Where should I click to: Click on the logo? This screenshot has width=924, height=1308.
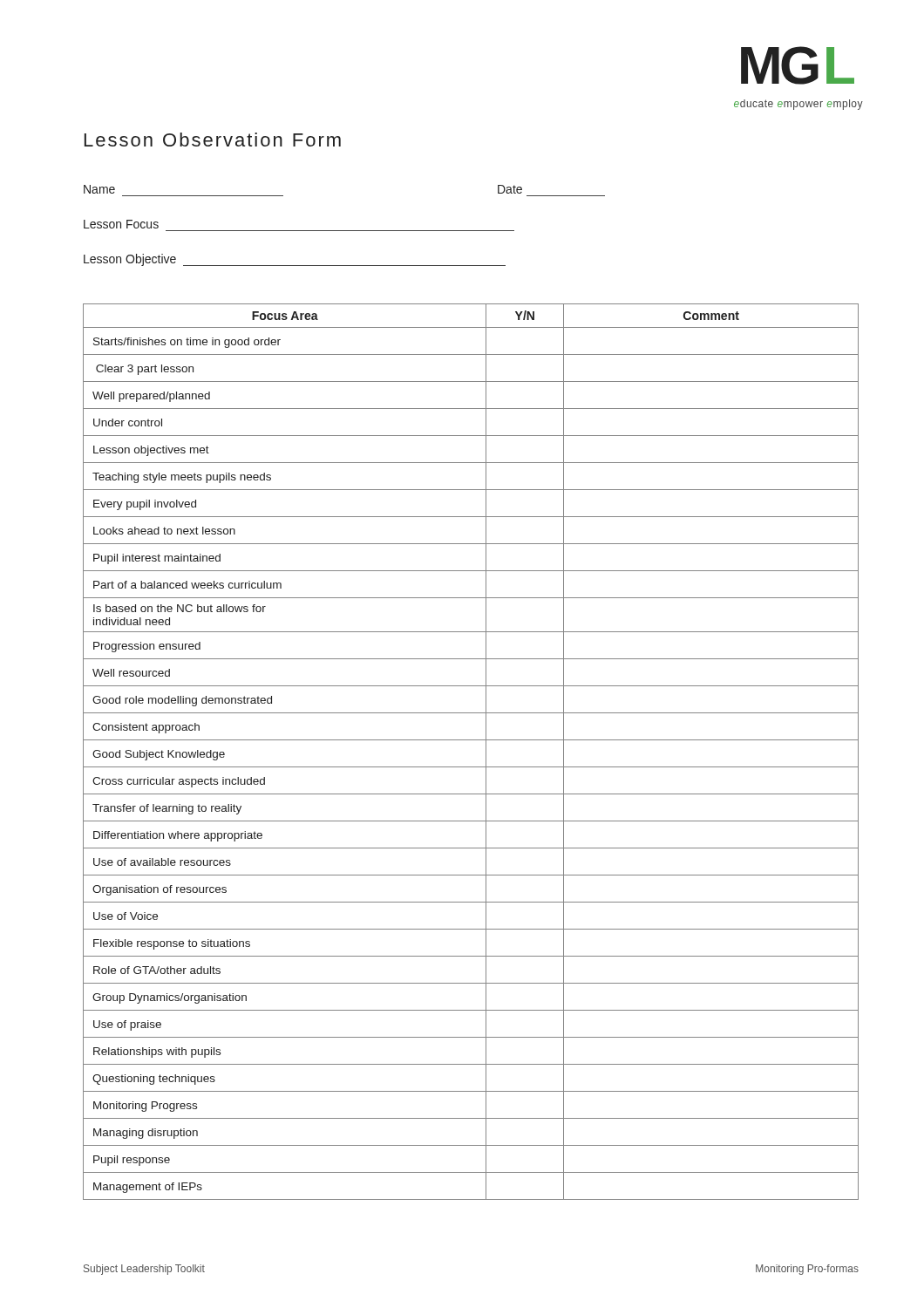[798, 71]
